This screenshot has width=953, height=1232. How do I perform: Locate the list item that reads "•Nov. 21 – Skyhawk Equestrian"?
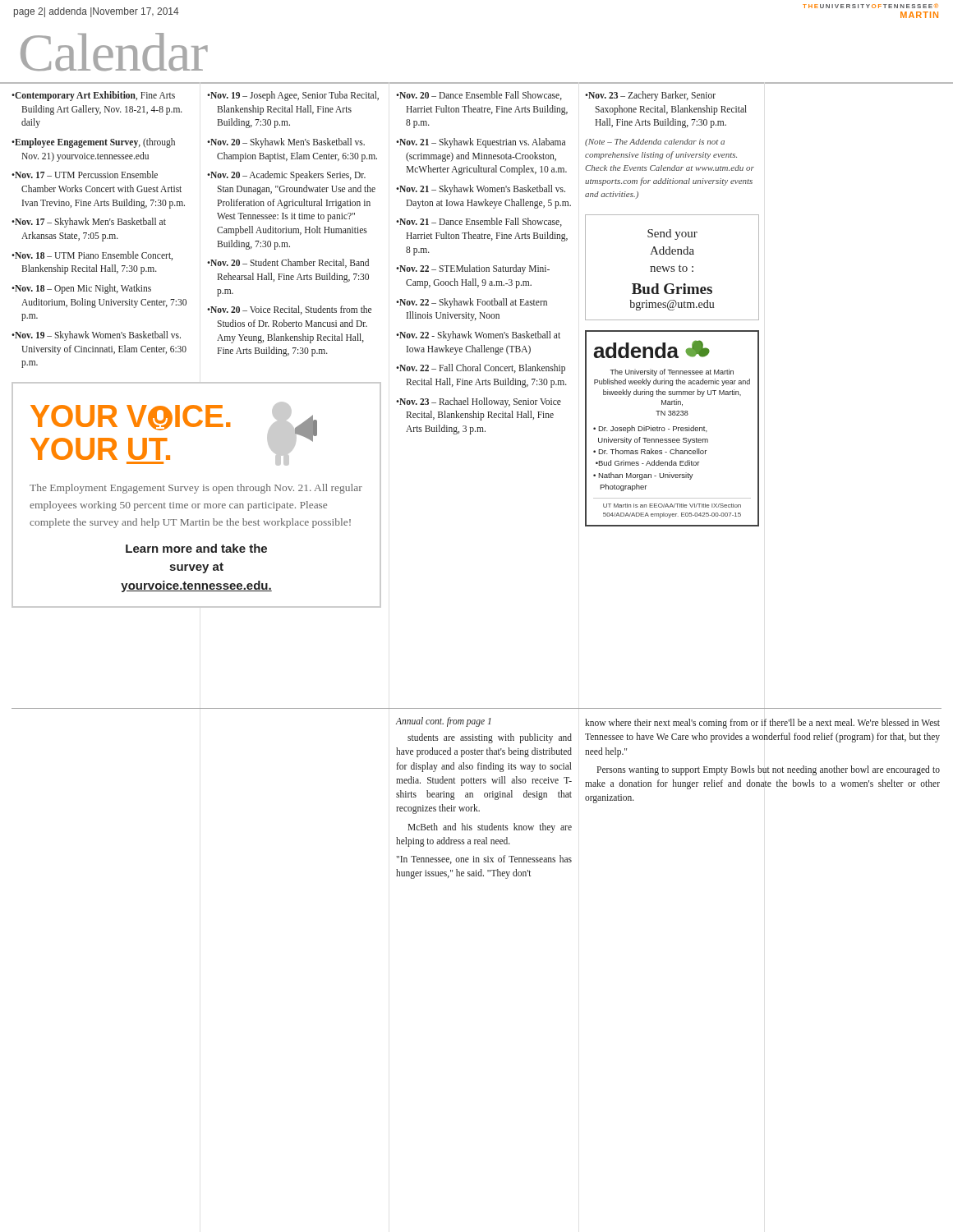click(482, 156)
